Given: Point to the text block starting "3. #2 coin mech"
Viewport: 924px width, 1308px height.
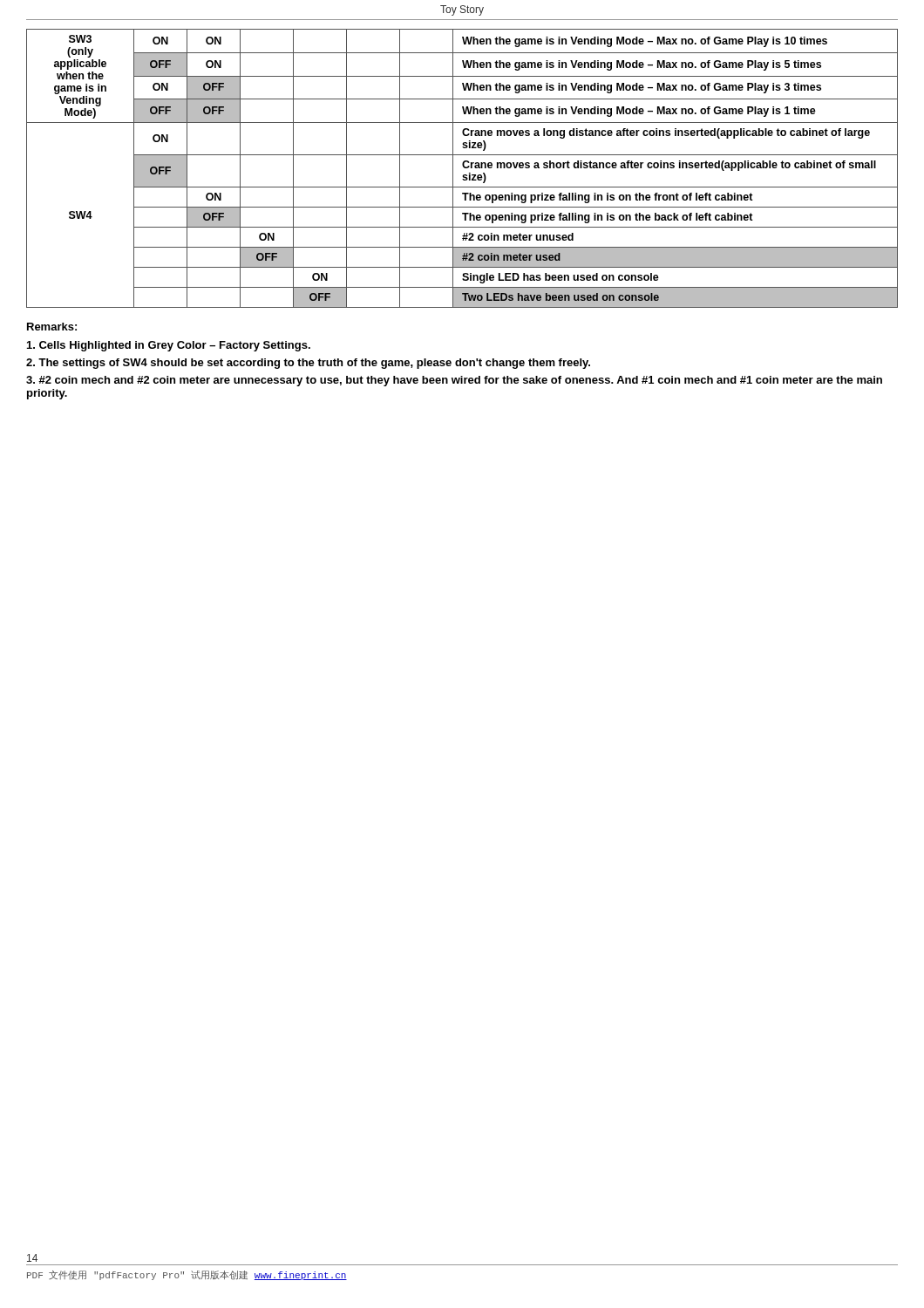Looking at the screenshot, I should (455, 386).
